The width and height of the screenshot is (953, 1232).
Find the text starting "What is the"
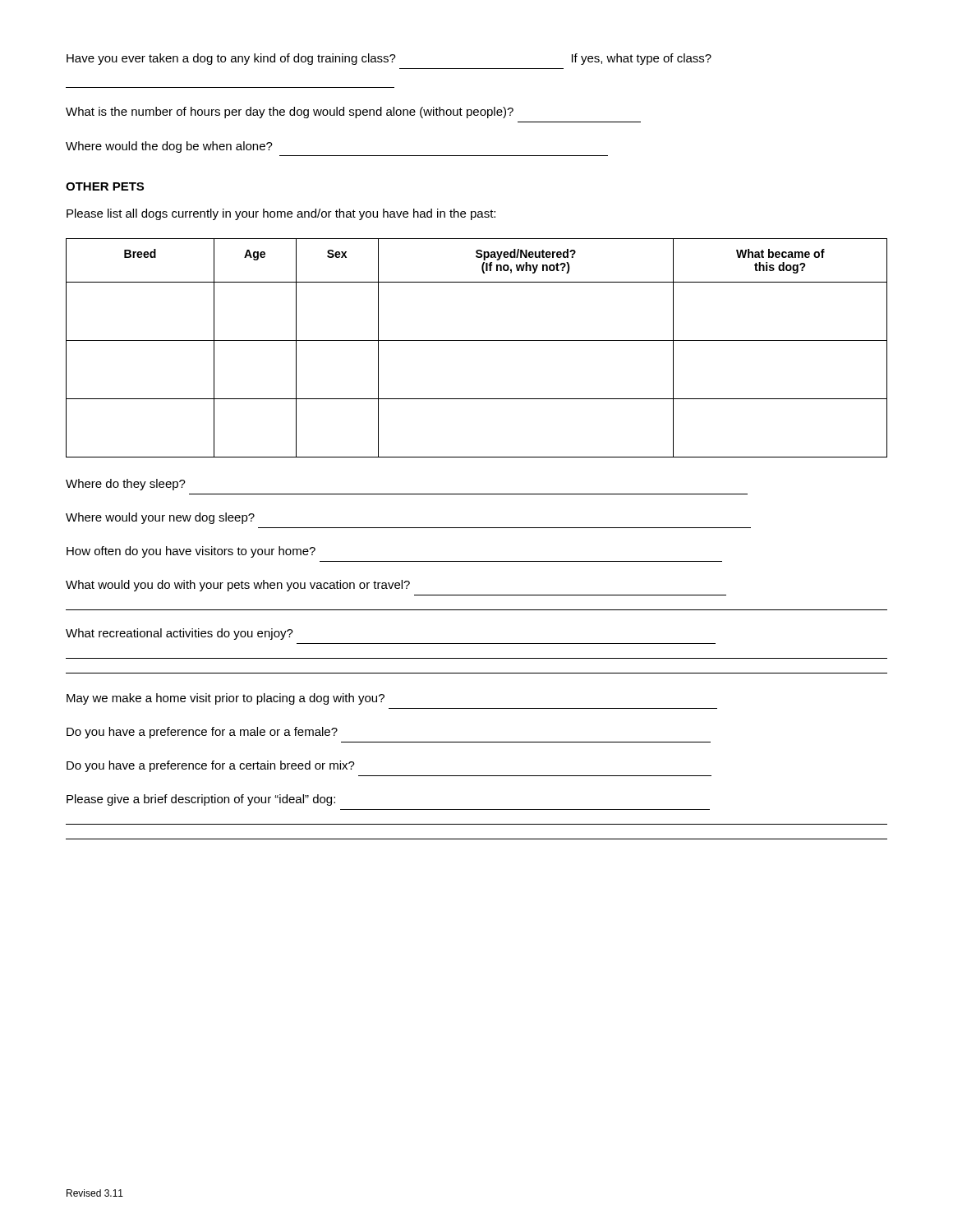pyautogui.click(x=353, y=112)
